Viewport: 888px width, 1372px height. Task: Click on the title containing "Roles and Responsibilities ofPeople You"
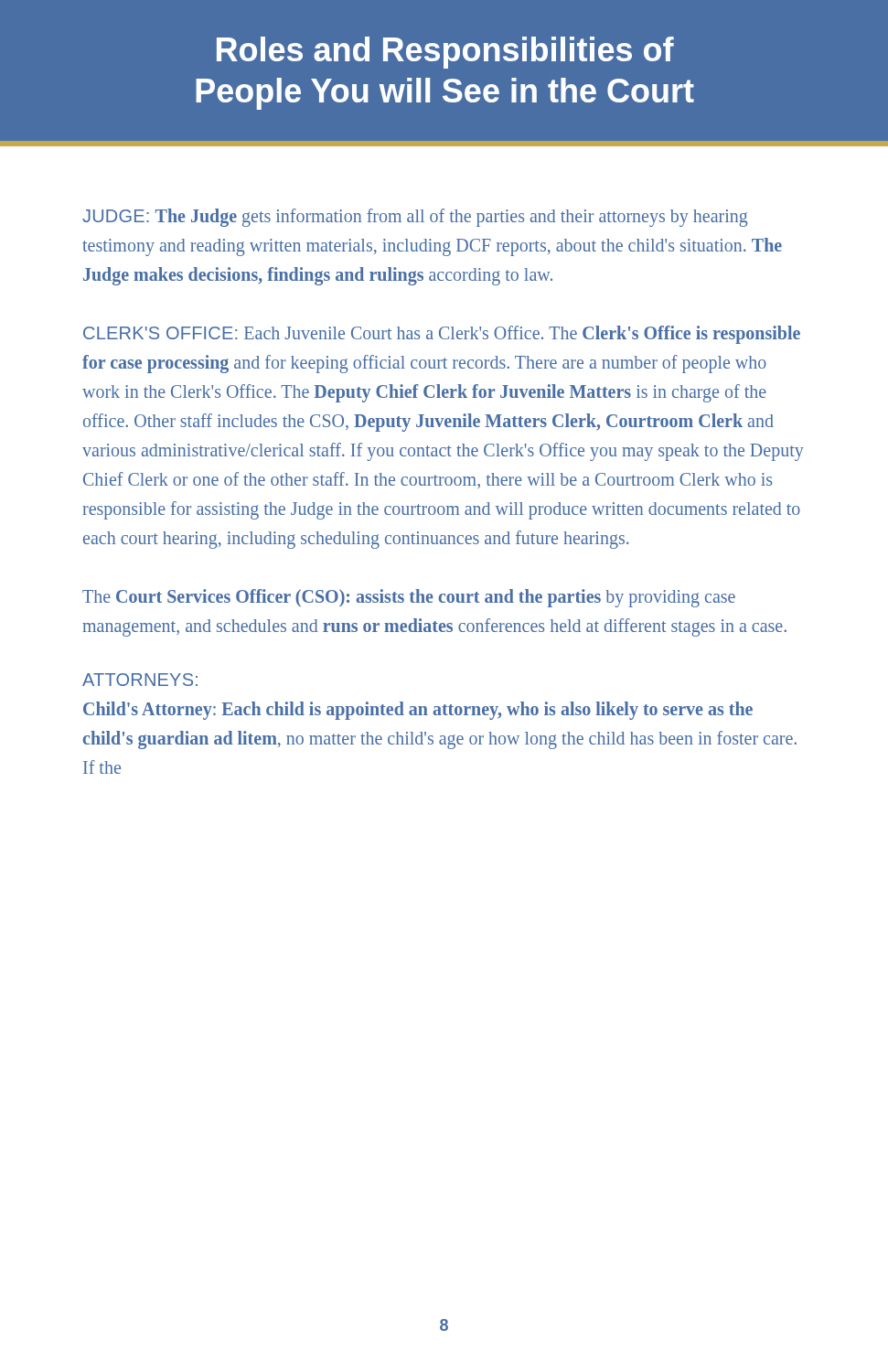444,73
